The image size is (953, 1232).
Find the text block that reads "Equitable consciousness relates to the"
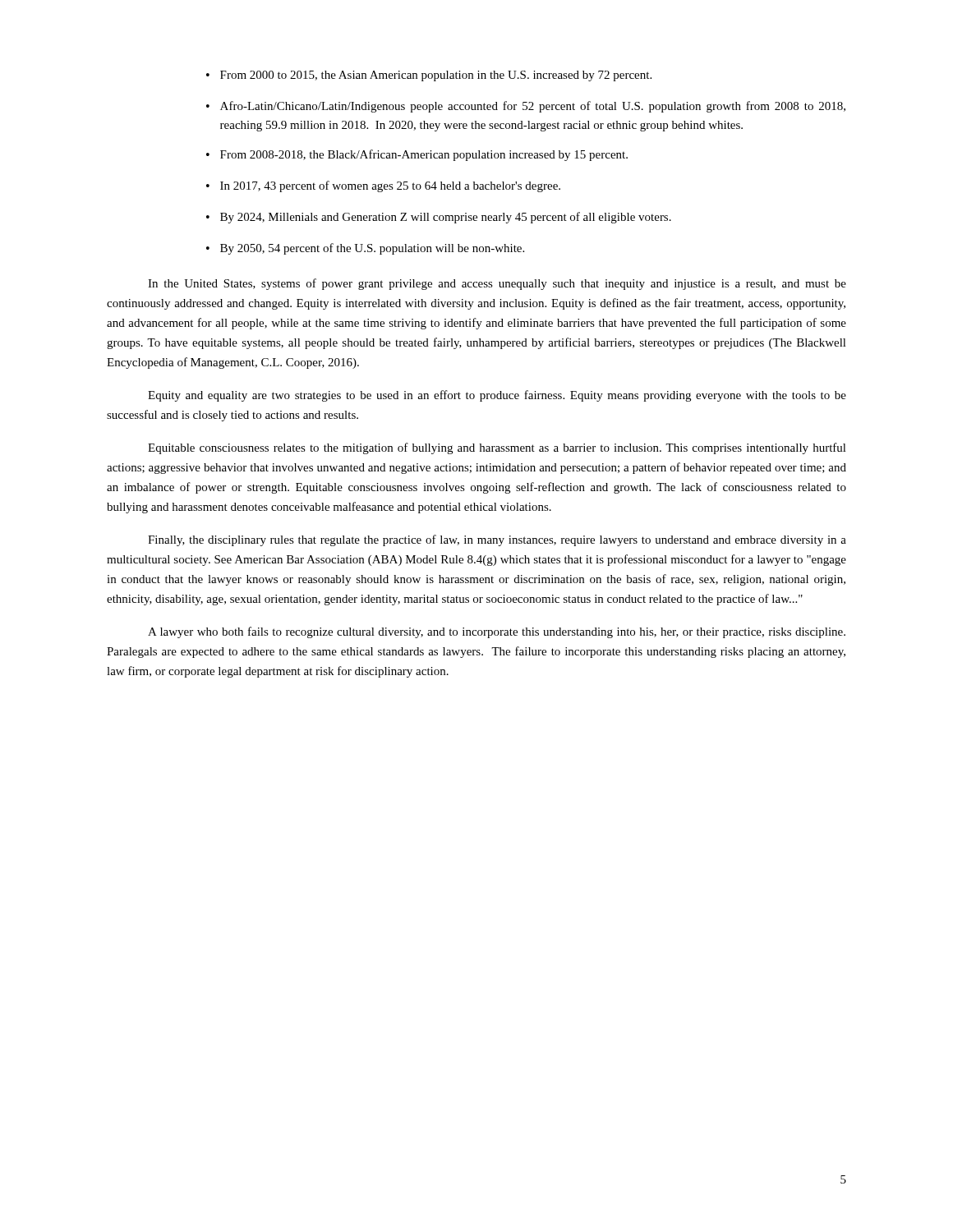click(x=476, y=477)
